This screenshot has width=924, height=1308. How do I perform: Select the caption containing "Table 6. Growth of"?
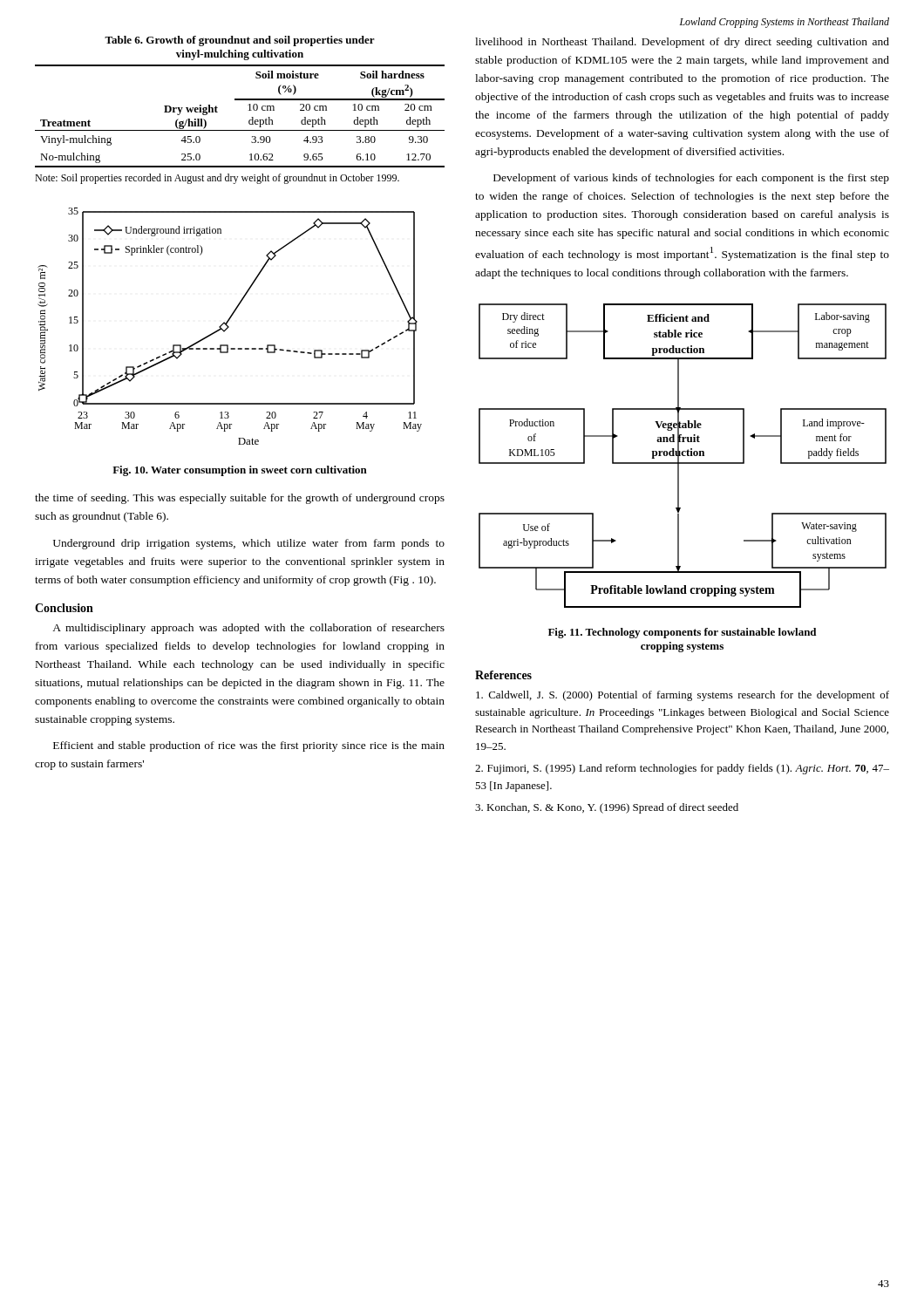[240, 47]
